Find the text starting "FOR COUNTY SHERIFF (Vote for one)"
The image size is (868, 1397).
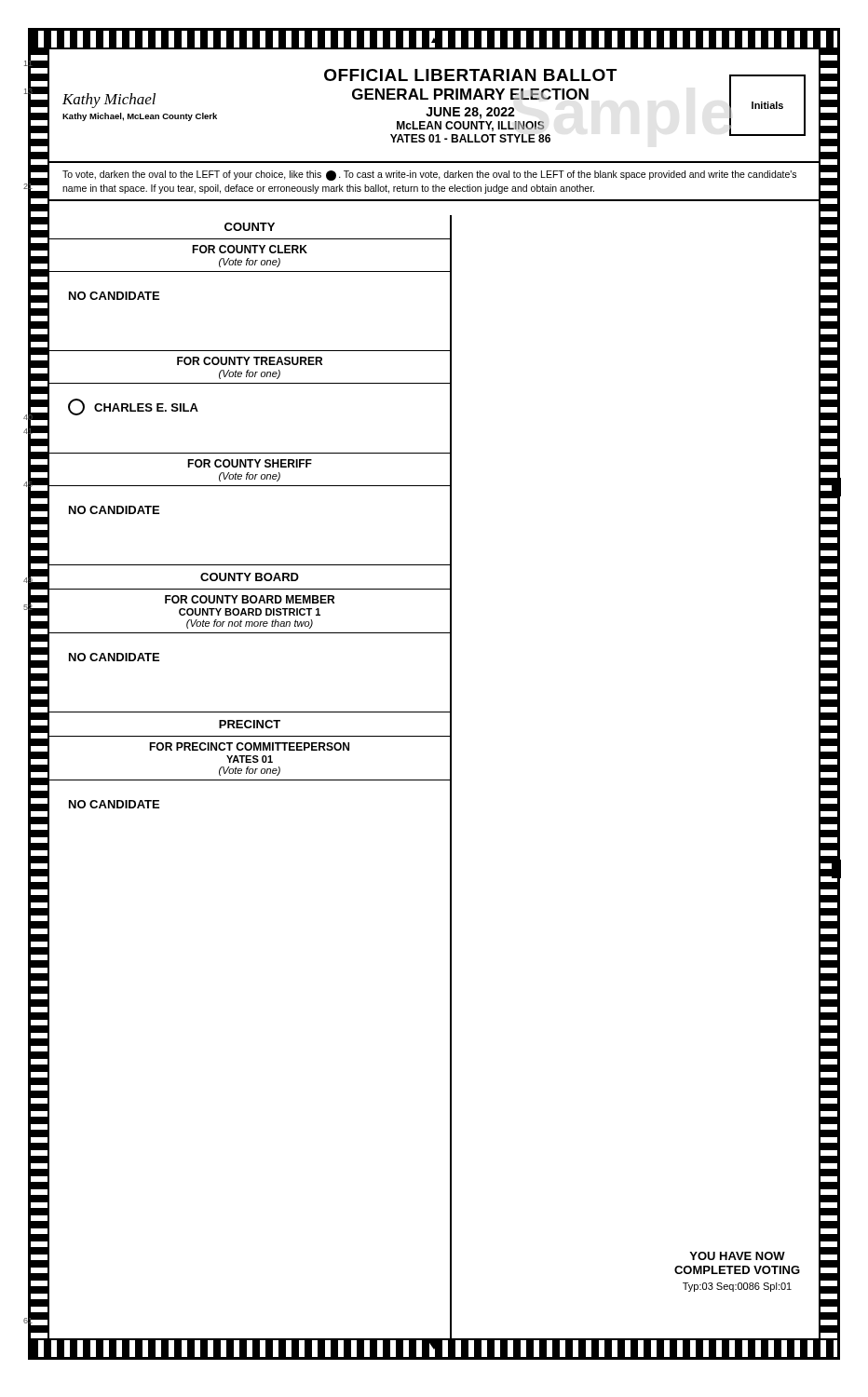(x=250, y=472)
